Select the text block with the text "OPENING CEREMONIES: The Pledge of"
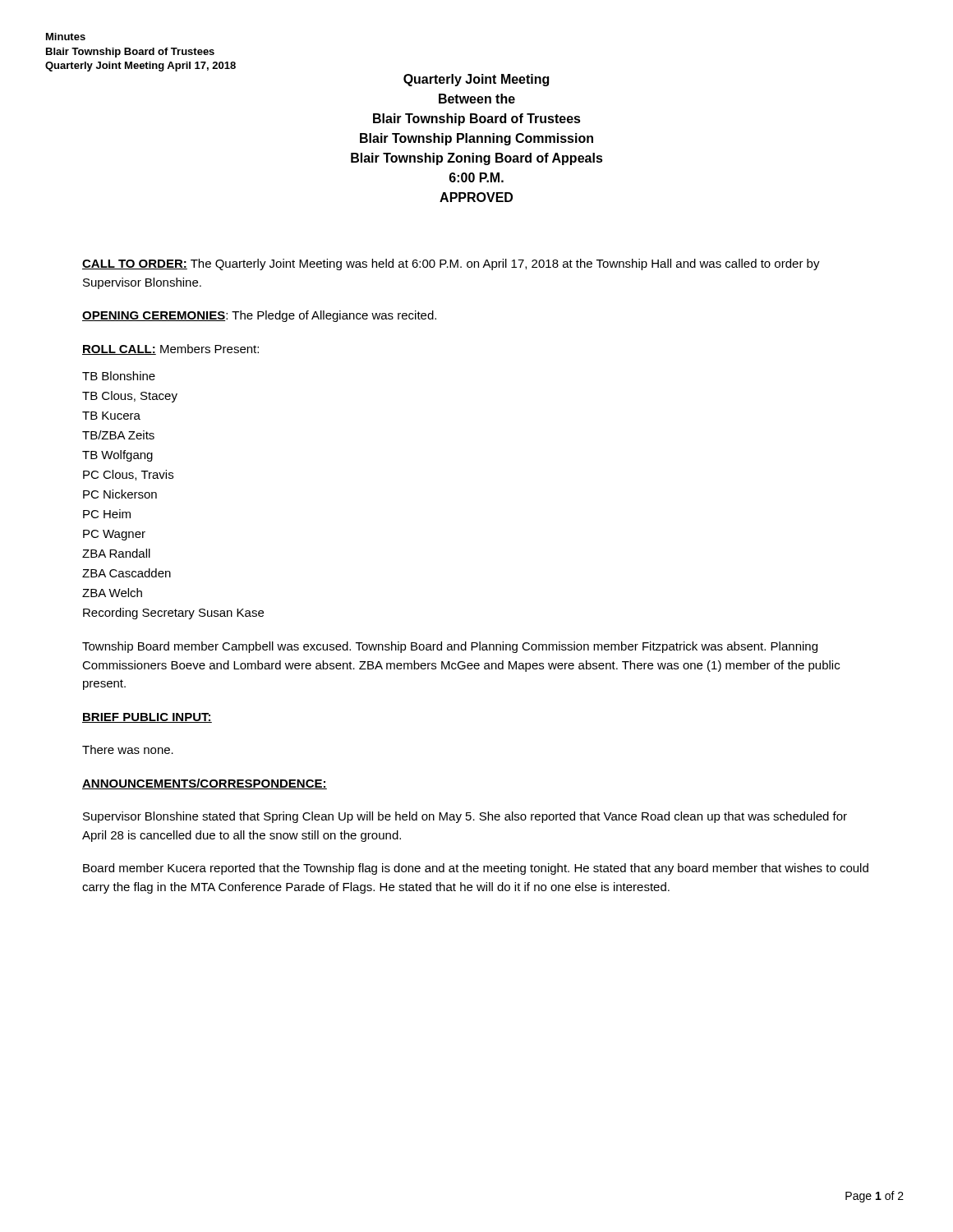The image size is (953, 1232). tap(259, 316)
